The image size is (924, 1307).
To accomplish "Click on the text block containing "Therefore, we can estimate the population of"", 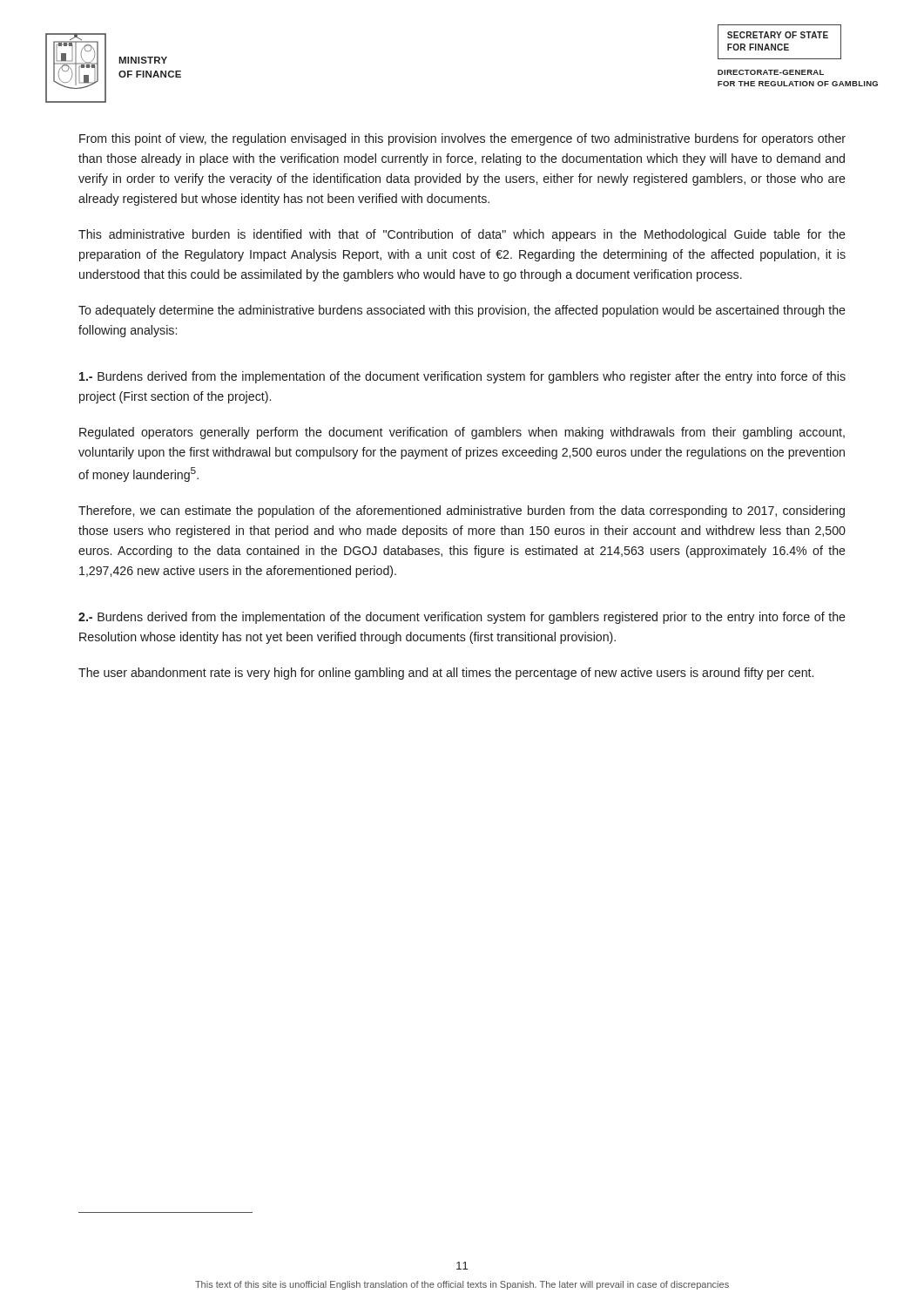I will [462, 540].
